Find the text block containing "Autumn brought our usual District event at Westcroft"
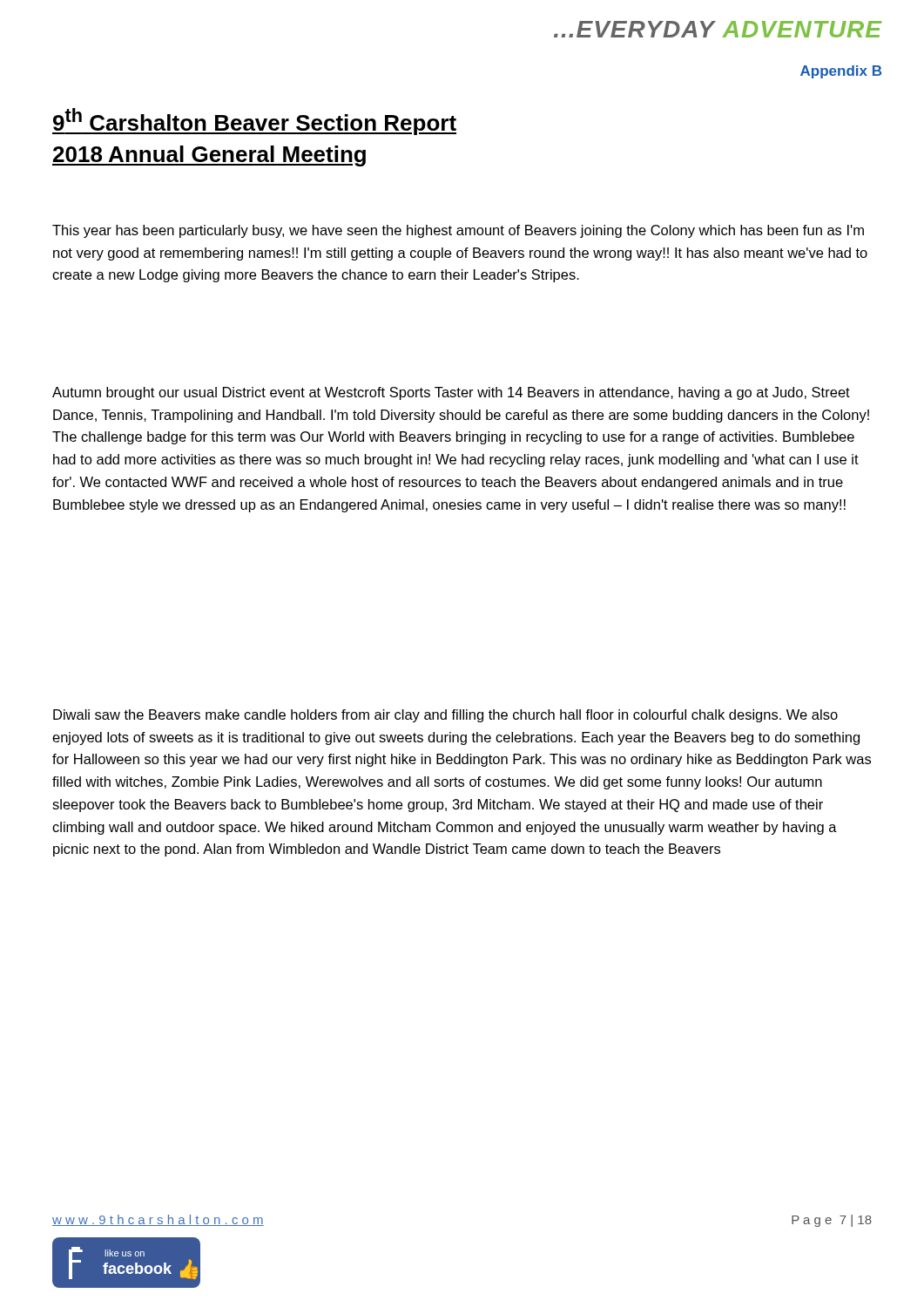The height and width of the screenshot is (1307, 924). pyautogui.click(x=461, y=448)
